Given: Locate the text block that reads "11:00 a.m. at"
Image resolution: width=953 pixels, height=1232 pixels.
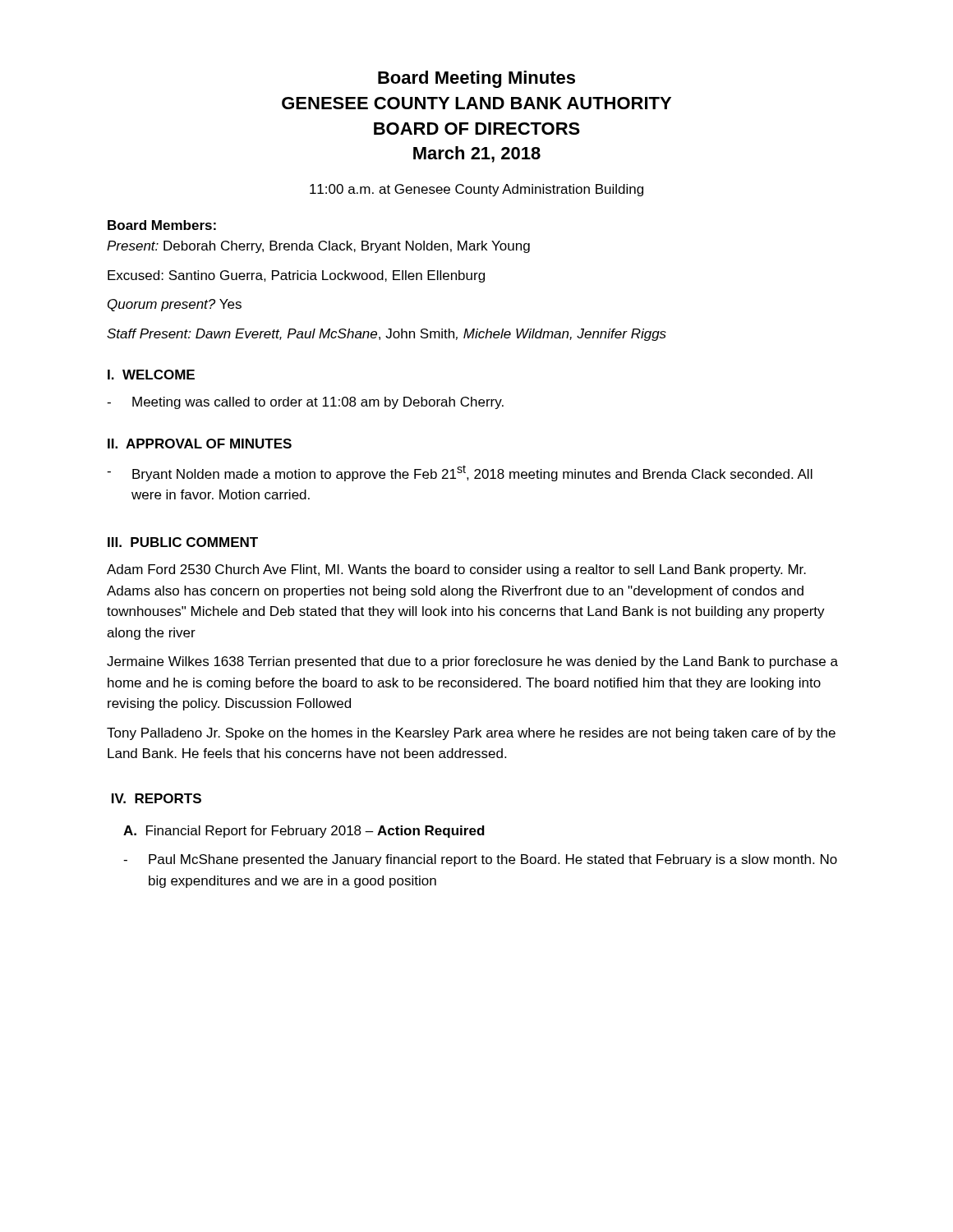Looking at the screenshot, I should click(476, 189).
